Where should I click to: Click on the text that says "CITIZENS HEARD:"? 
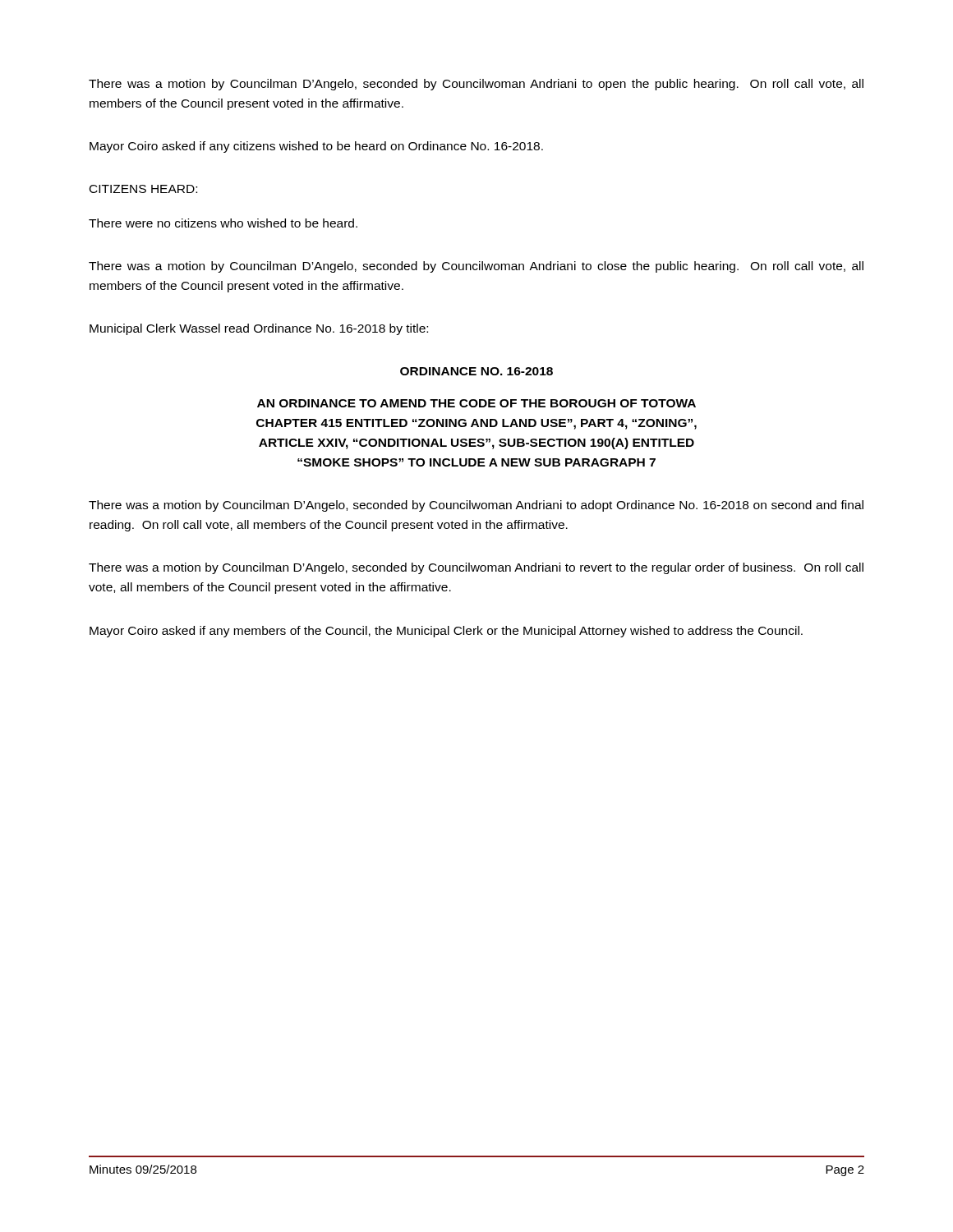(x=144, y=189)
